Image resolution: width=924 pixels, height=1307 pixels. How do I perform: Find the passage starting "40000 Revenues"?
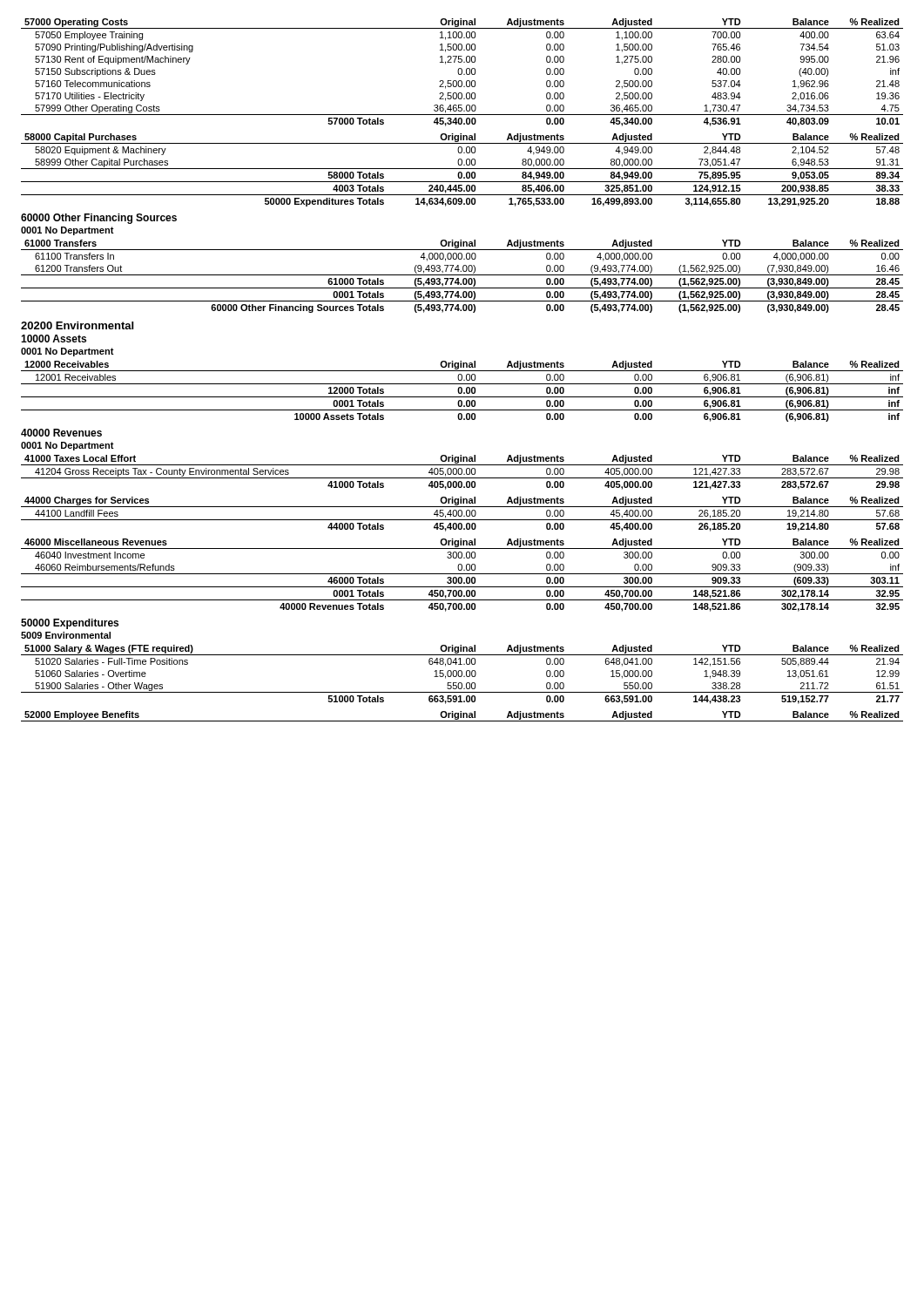tap(62, 433)
